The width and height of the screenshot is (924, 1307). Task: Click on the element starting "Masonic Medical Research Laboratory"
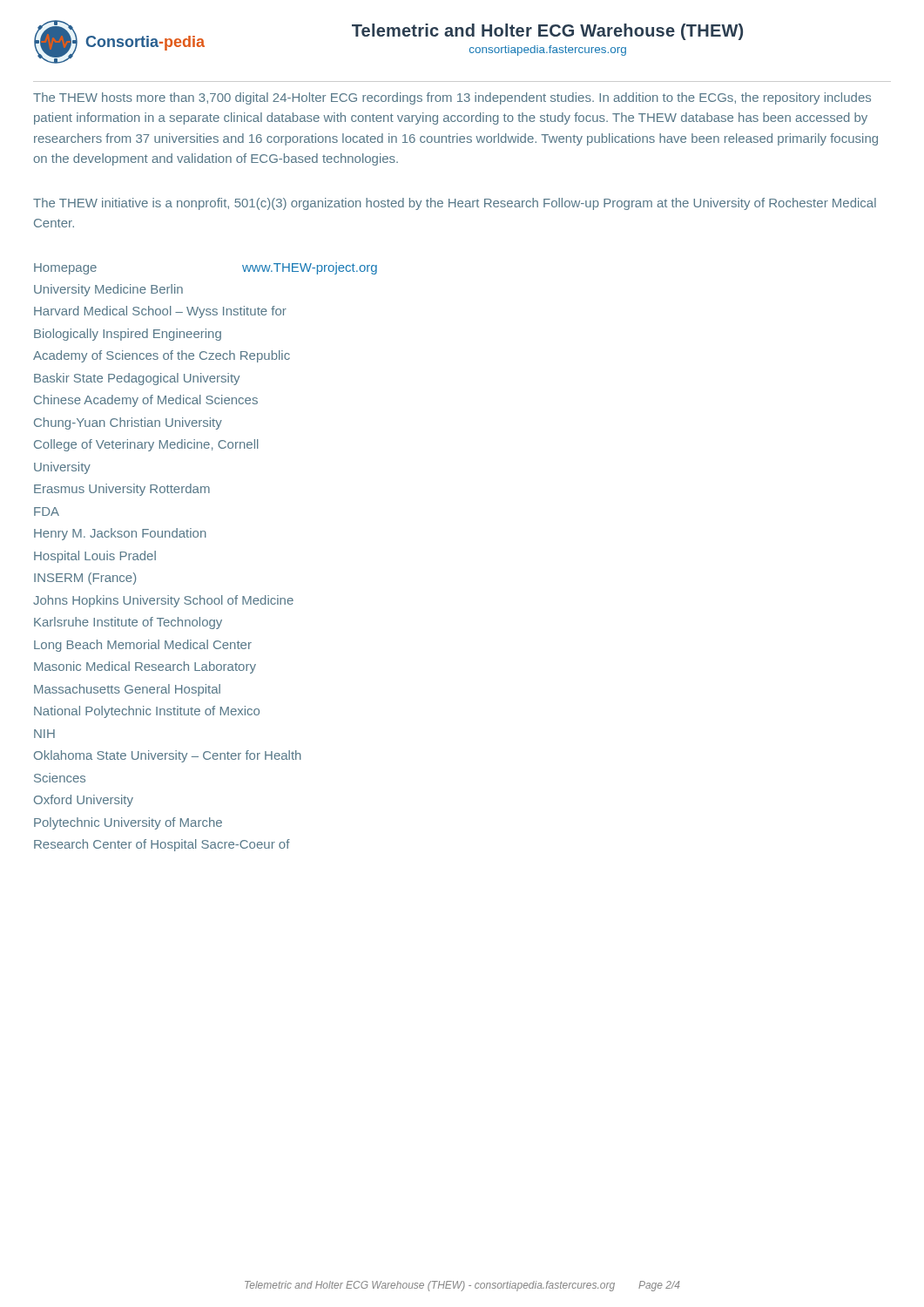pyautogui.click(x=145, y=666)
